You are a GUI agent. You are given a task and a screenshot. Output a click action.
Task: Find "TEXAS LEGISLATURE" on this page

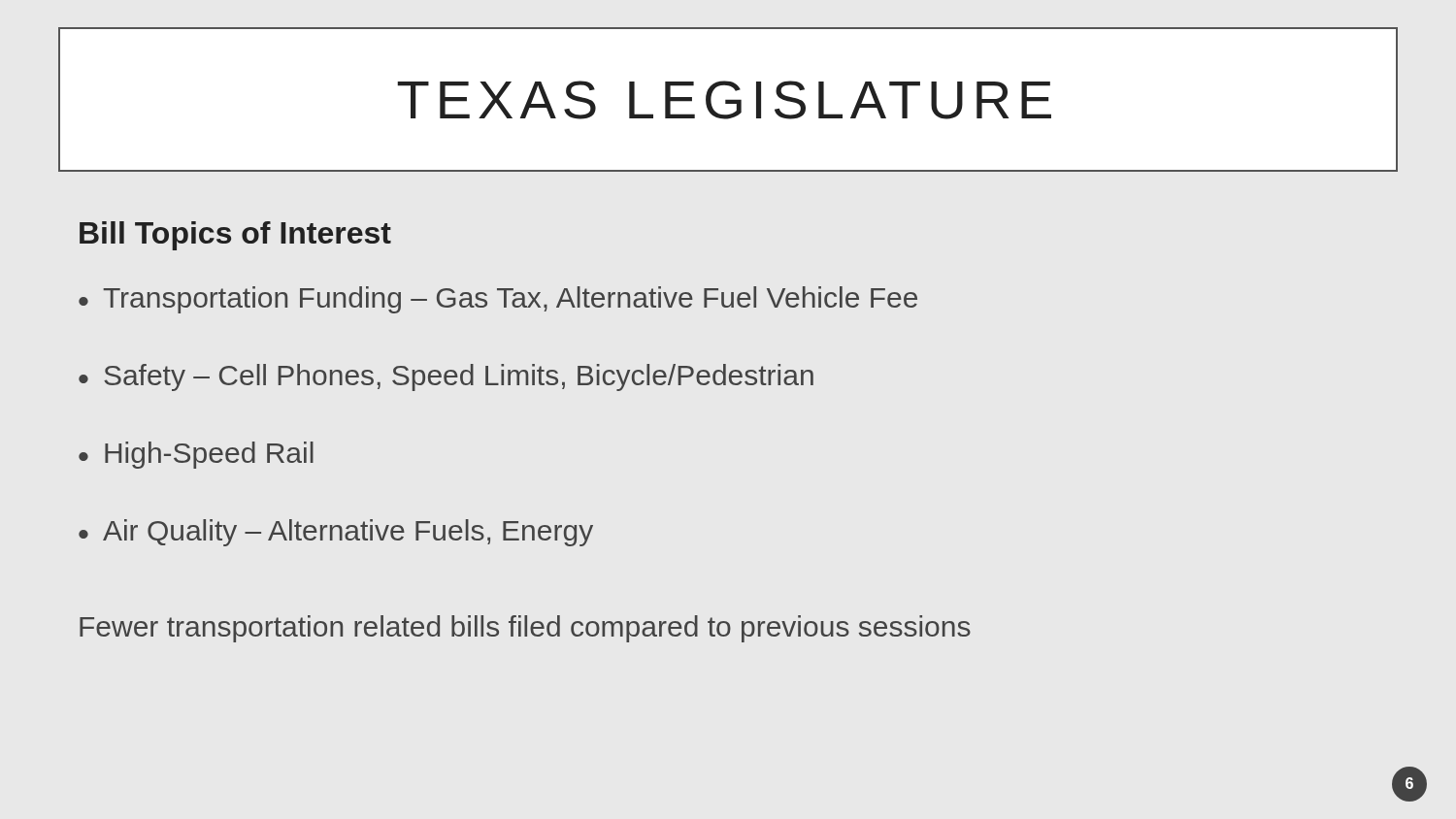pyautogui.click(x=728, y=99)
